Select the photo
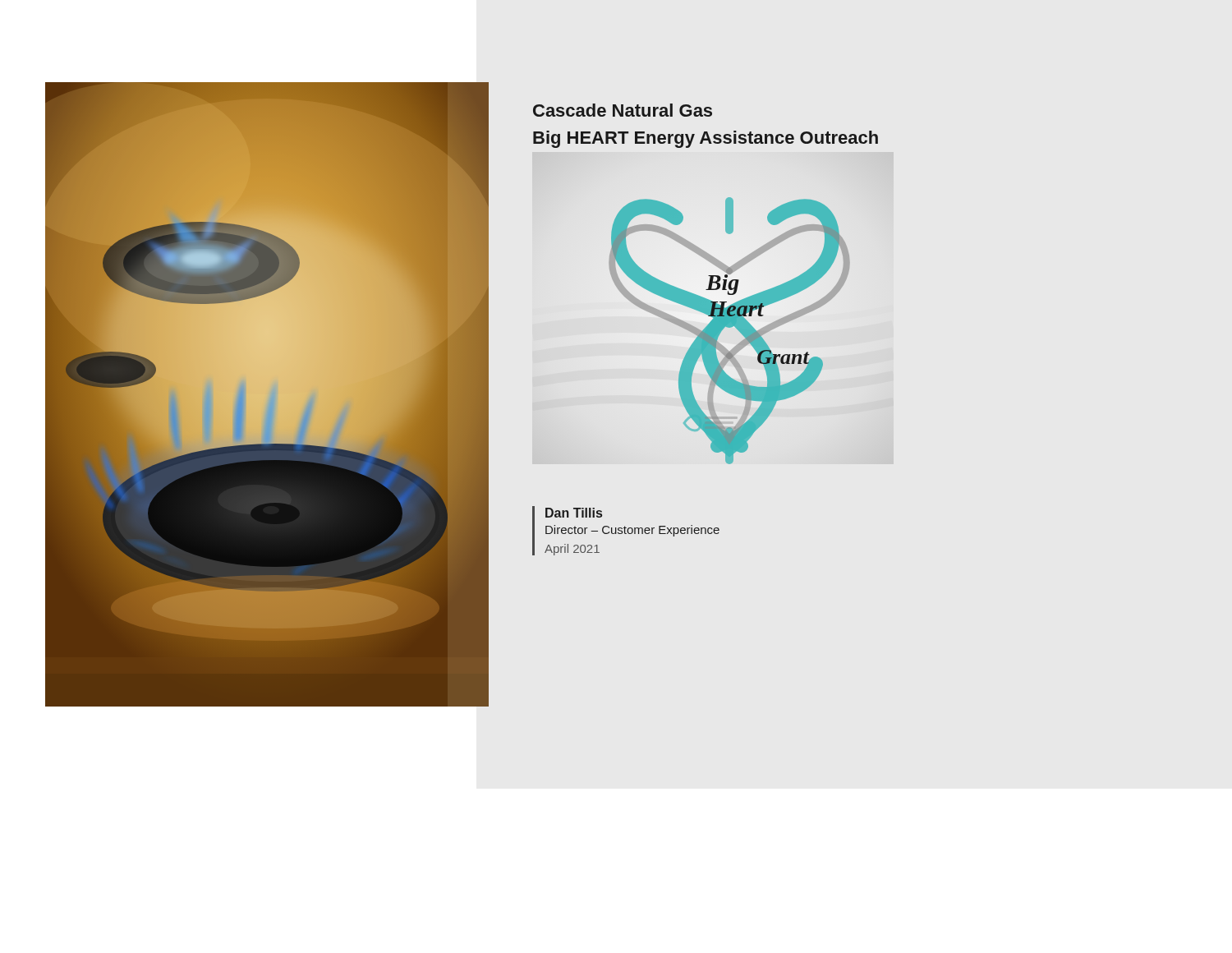This screenshot has width=1232, height=953. (267, 394)
